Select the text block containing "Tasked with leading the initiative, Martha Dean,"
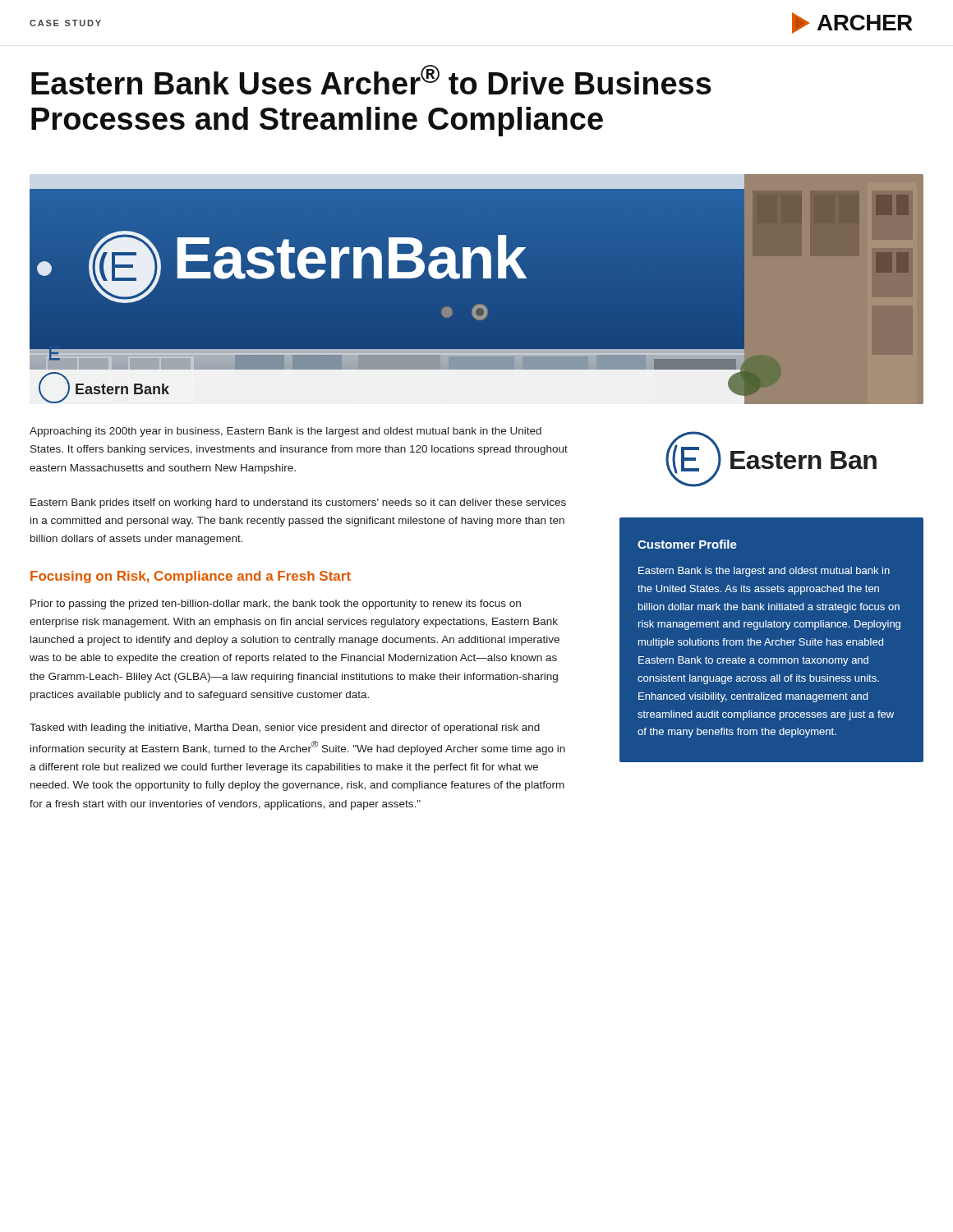This screenshot has width=953, height=1232. [297, 766]
